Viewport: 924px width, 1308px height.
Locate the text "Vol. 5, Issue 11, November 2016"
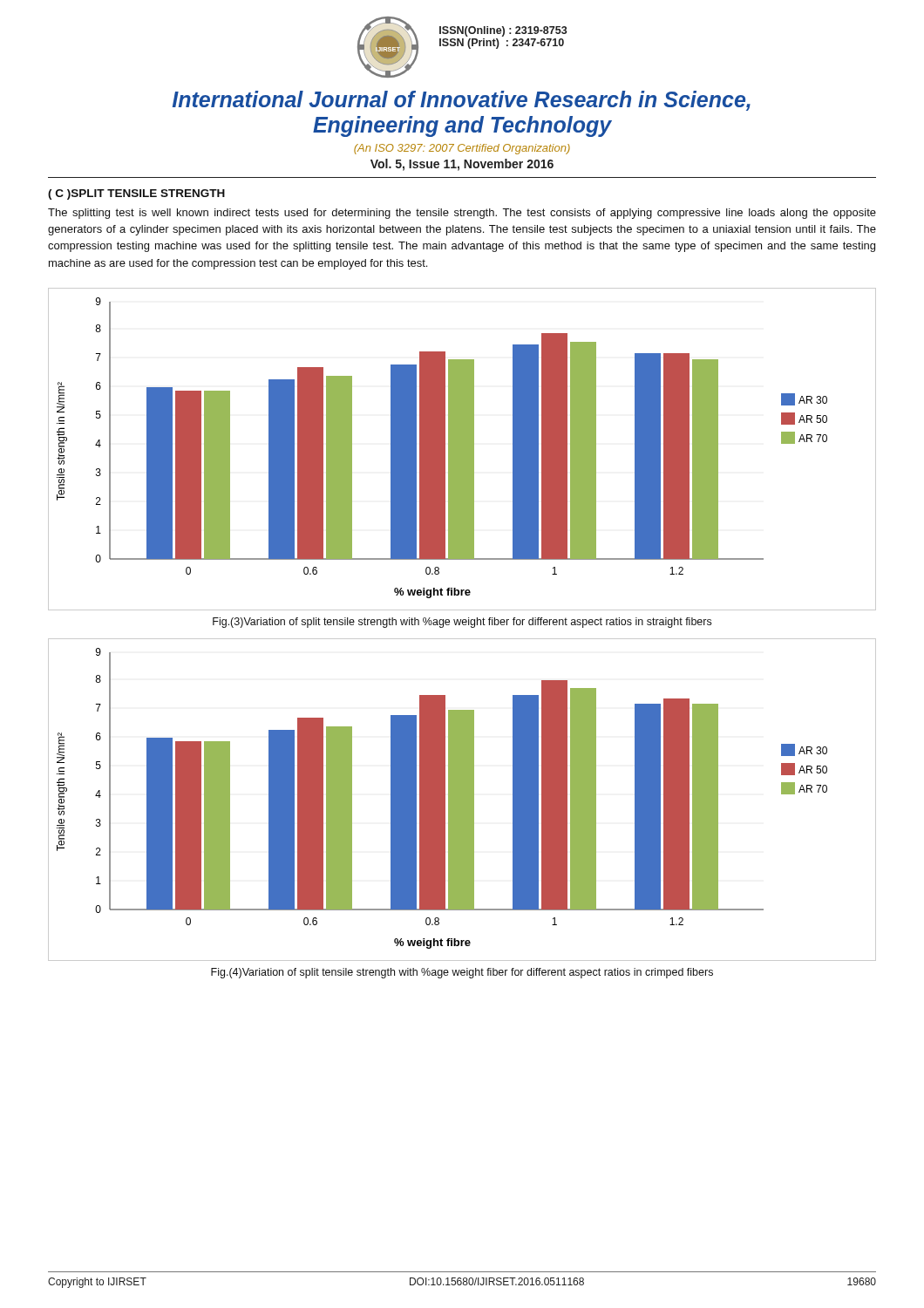[462, 164]
